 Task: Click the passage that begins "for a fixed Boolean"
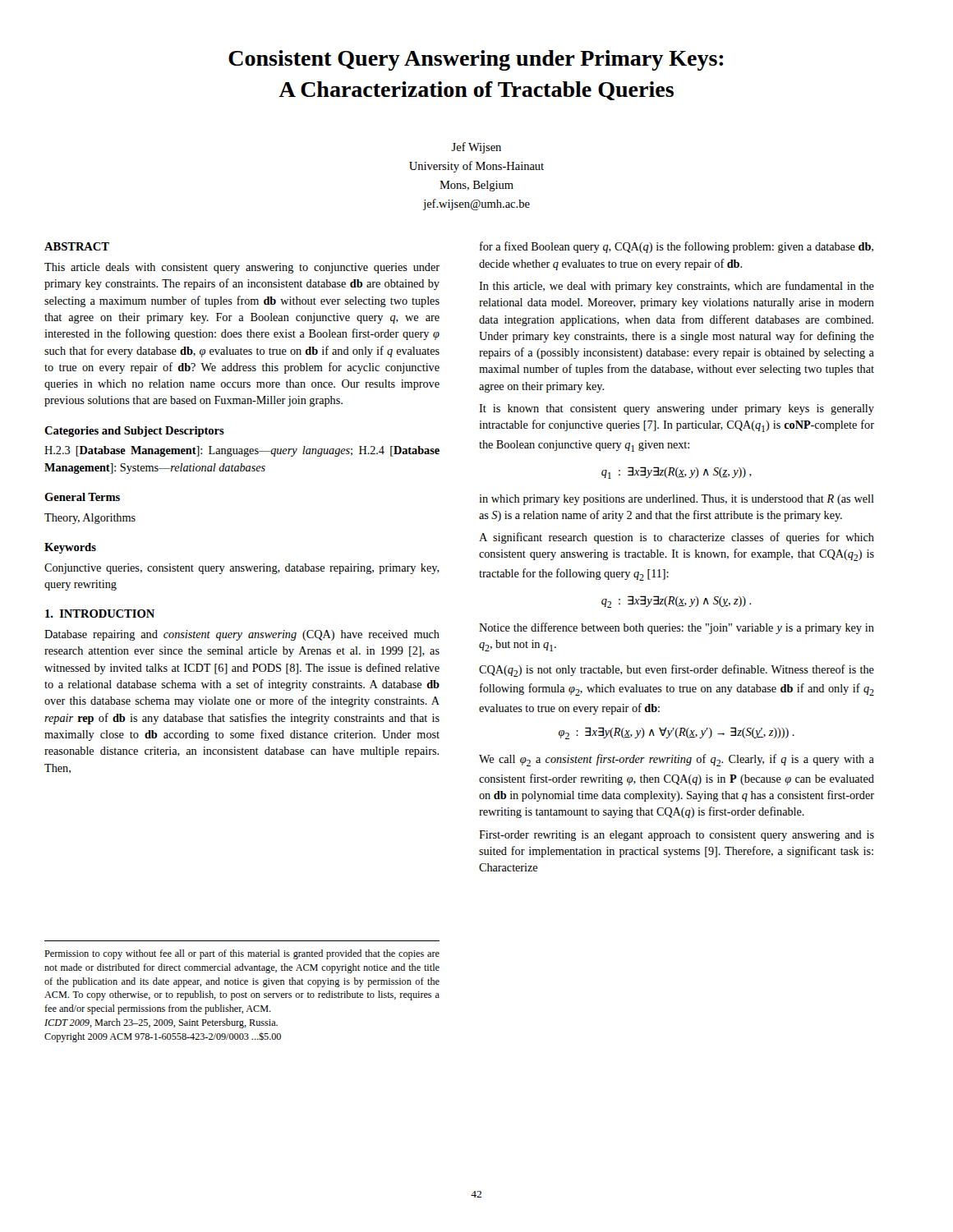pyautogui.click(x=676, y=347)
